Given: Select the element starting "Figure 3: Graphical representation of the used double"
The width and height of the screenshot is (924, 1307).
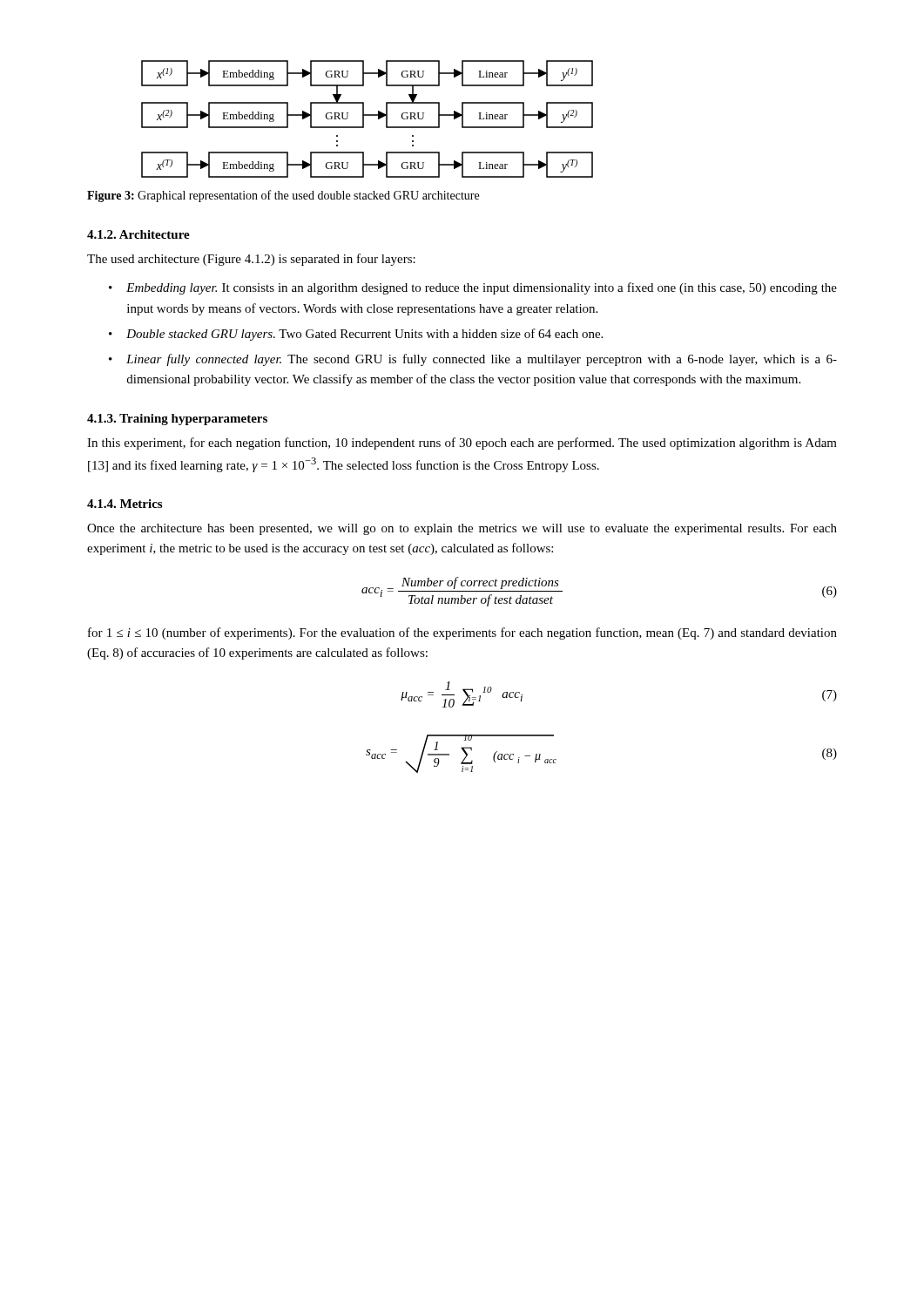Looking at the screenshot, I should click(x=283, y=196).
